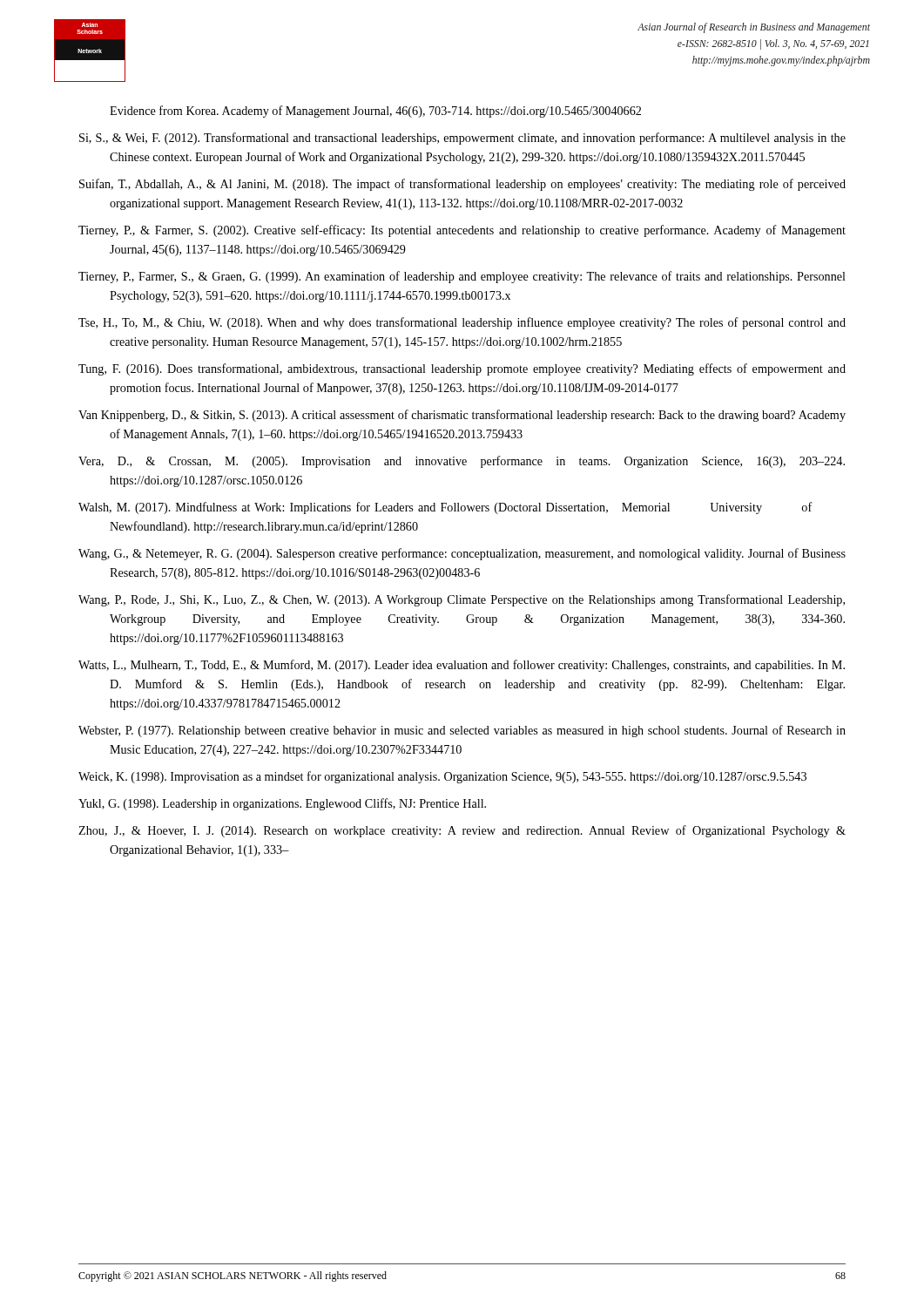Point to the block beginning "Suifan, T., Abdallah, A., &"
This screenshot has height=1307, width=924.
[x=462, y=193]
